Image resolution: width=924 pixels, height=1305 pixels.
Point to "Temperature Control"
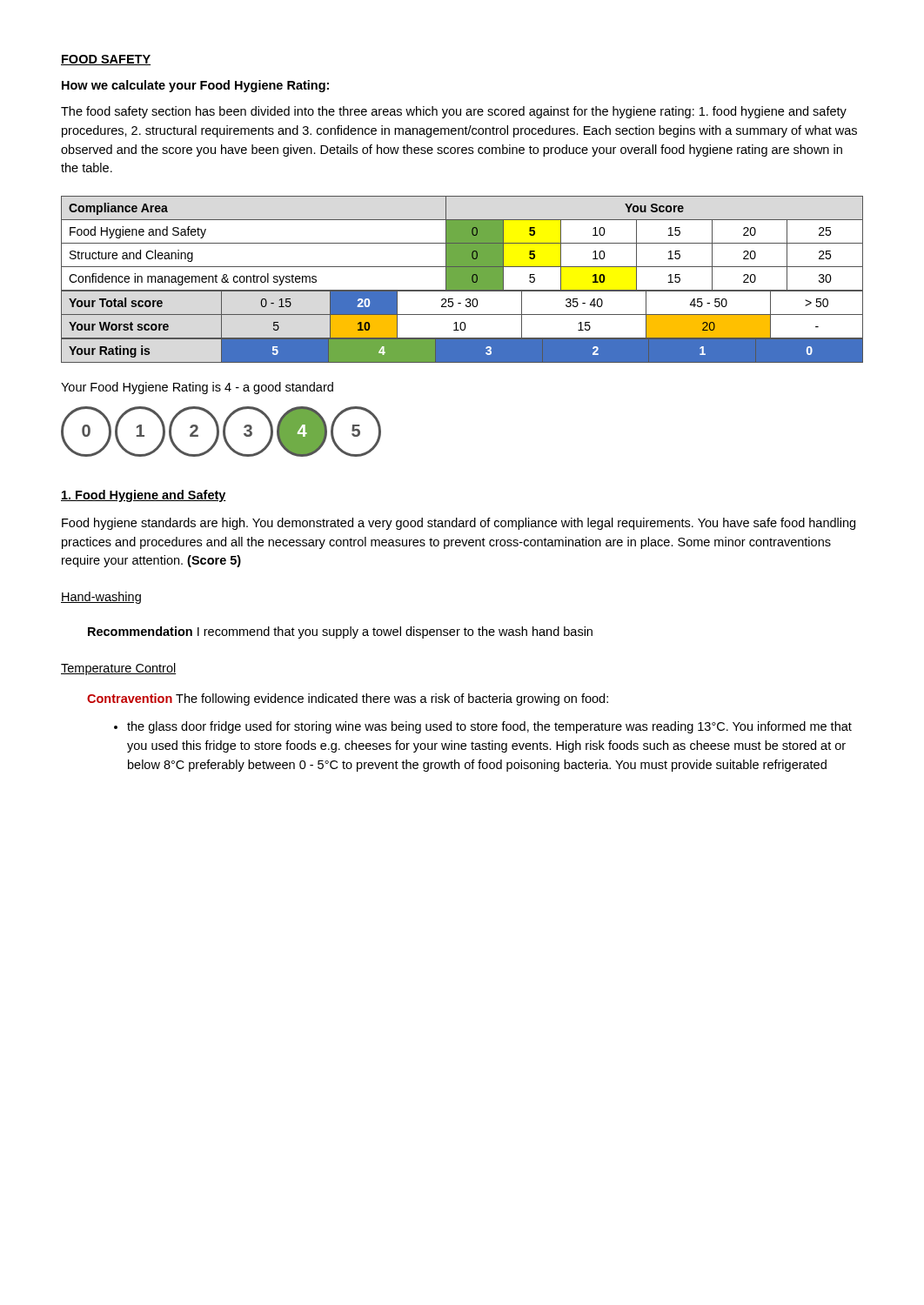tap(118, 668)
